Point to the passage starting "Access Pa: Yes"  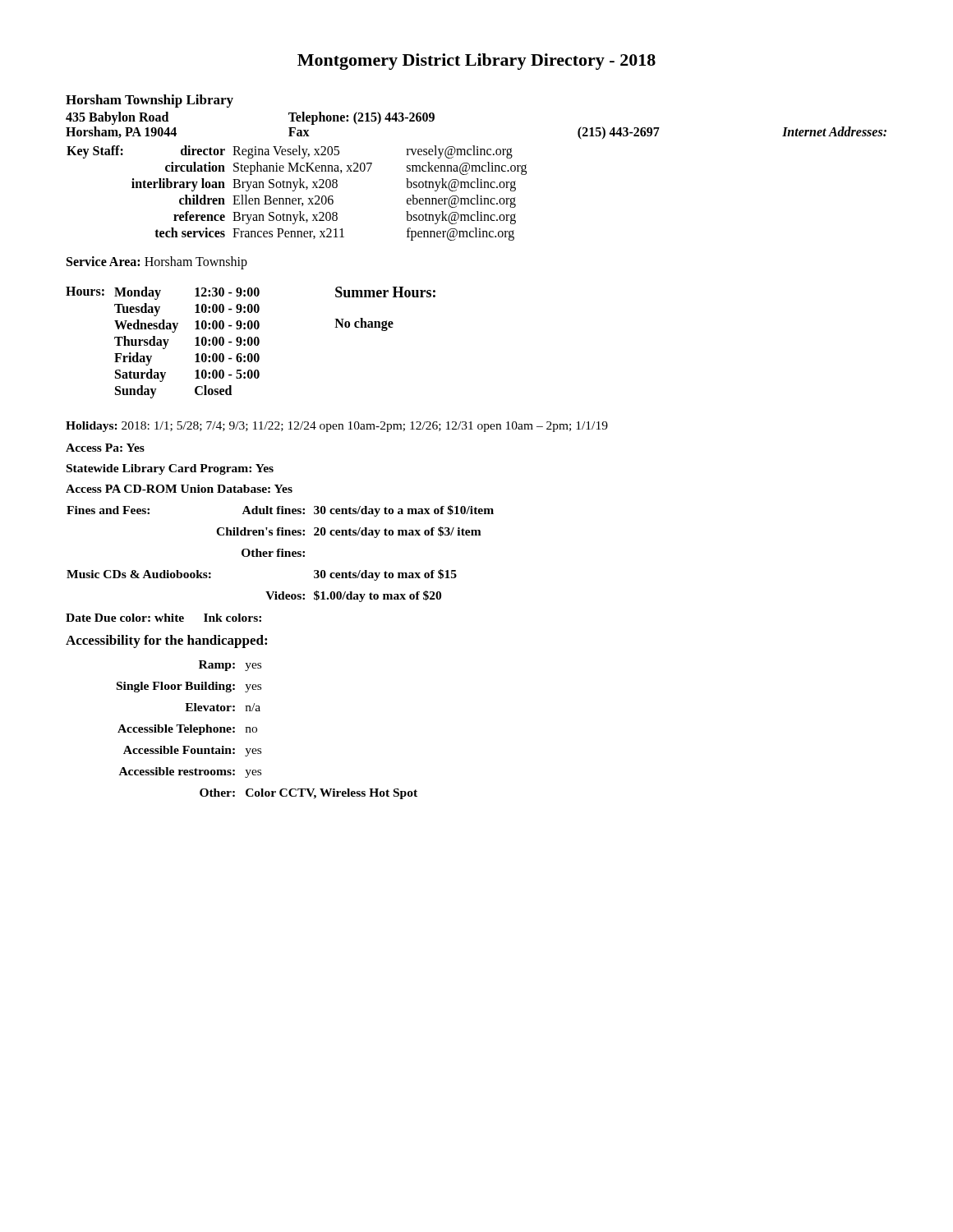[x=105, y=447]
